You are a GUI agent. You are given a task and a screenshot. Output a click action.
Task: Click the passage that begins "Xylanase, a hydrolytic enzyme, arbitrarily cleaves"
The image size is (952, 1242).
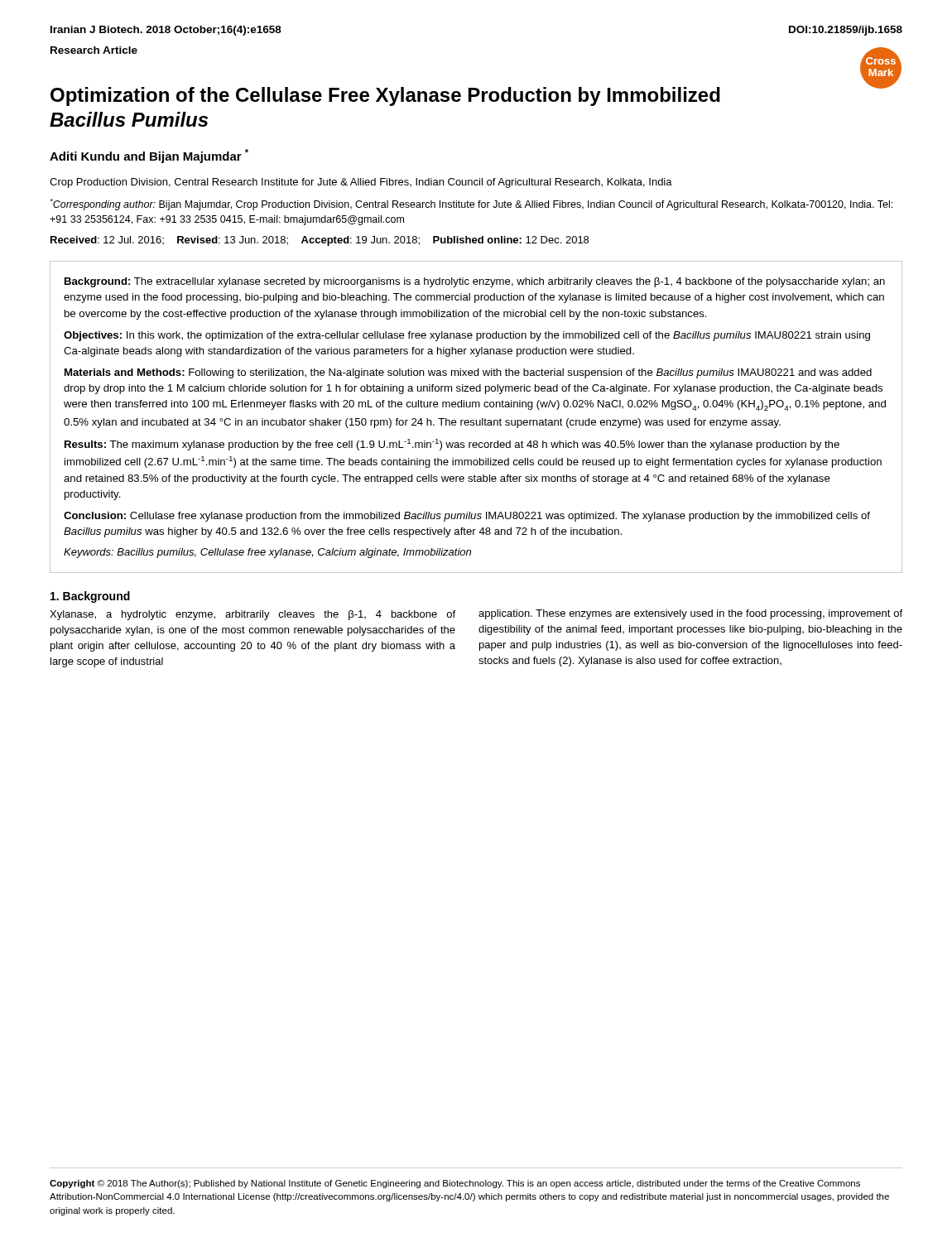point(253,637)
